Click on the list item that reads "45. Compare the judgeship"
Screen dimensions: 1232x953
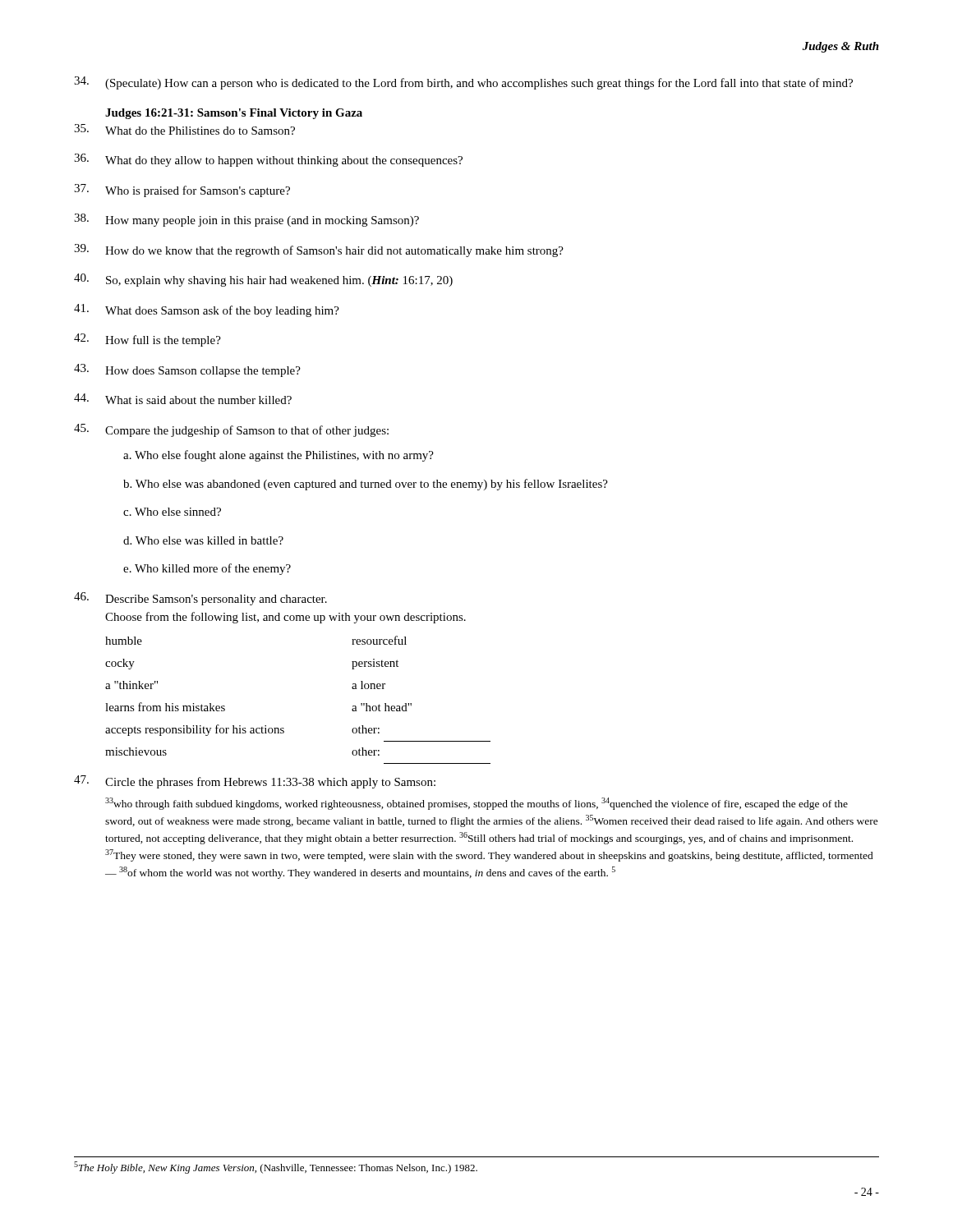231,430
